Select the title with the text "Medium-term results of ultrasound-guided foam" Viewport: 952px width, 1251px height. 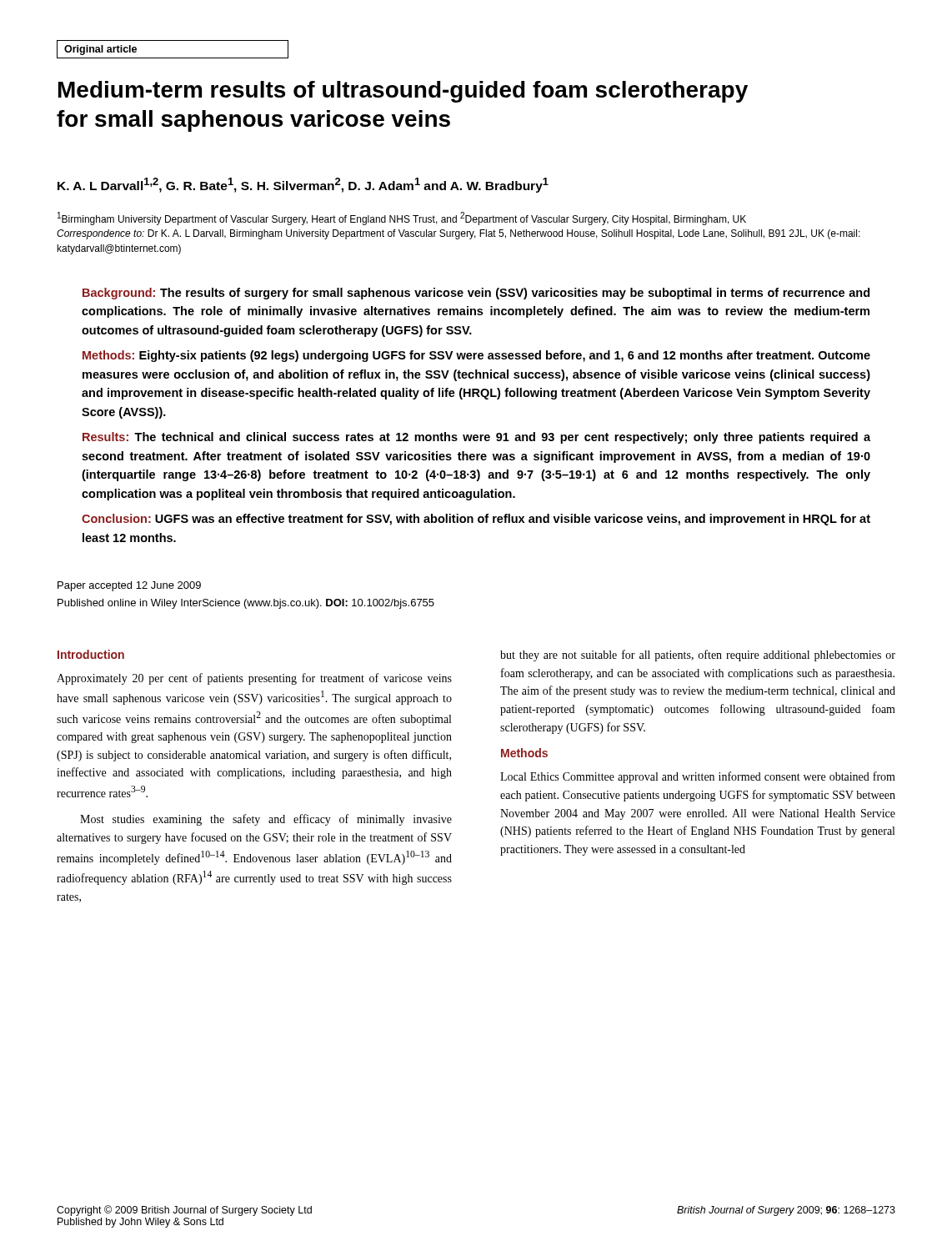click(476, 104)
